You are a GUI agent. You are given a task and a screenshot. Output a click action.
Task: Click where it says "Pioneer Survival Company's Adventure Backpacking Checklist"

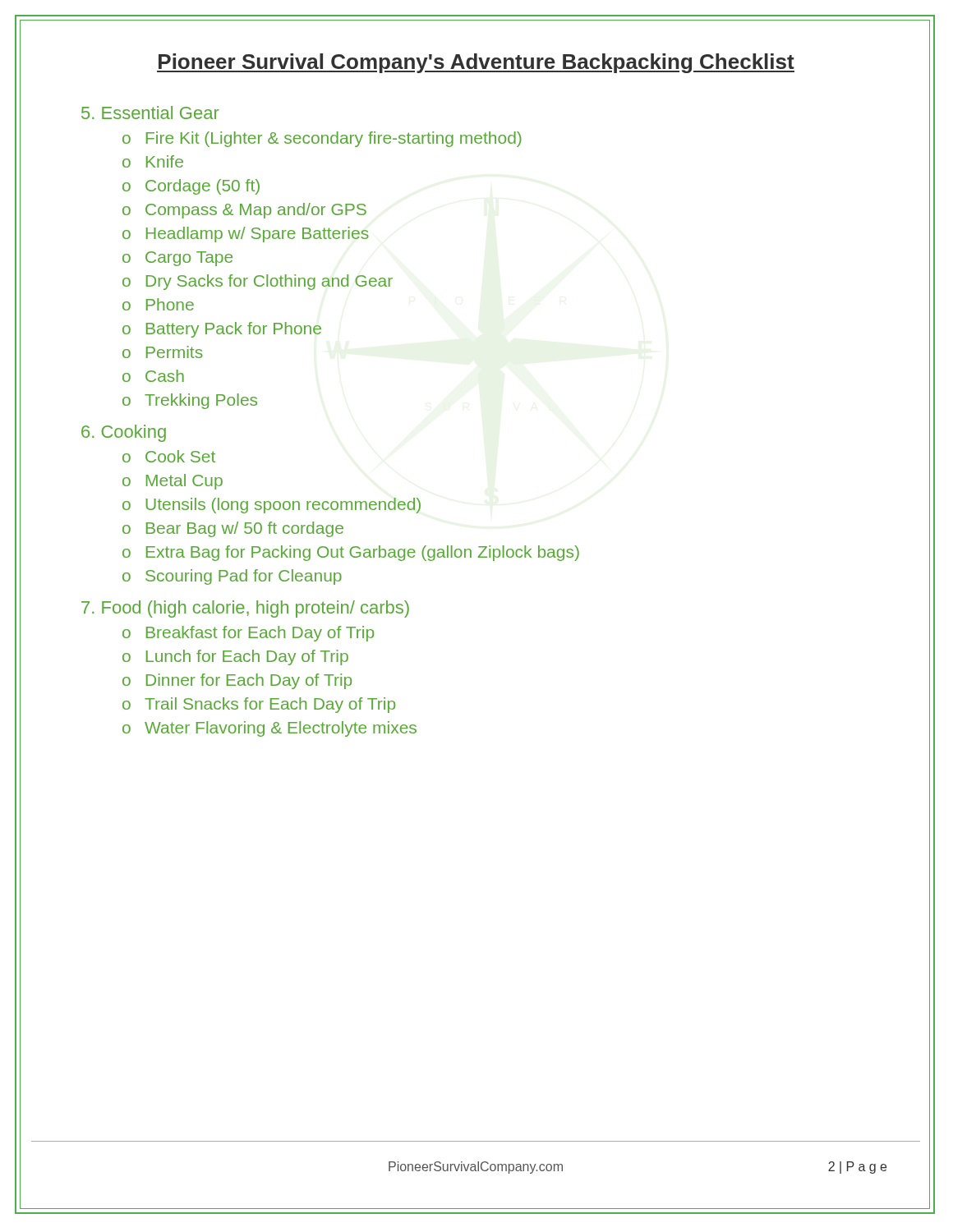476,62
